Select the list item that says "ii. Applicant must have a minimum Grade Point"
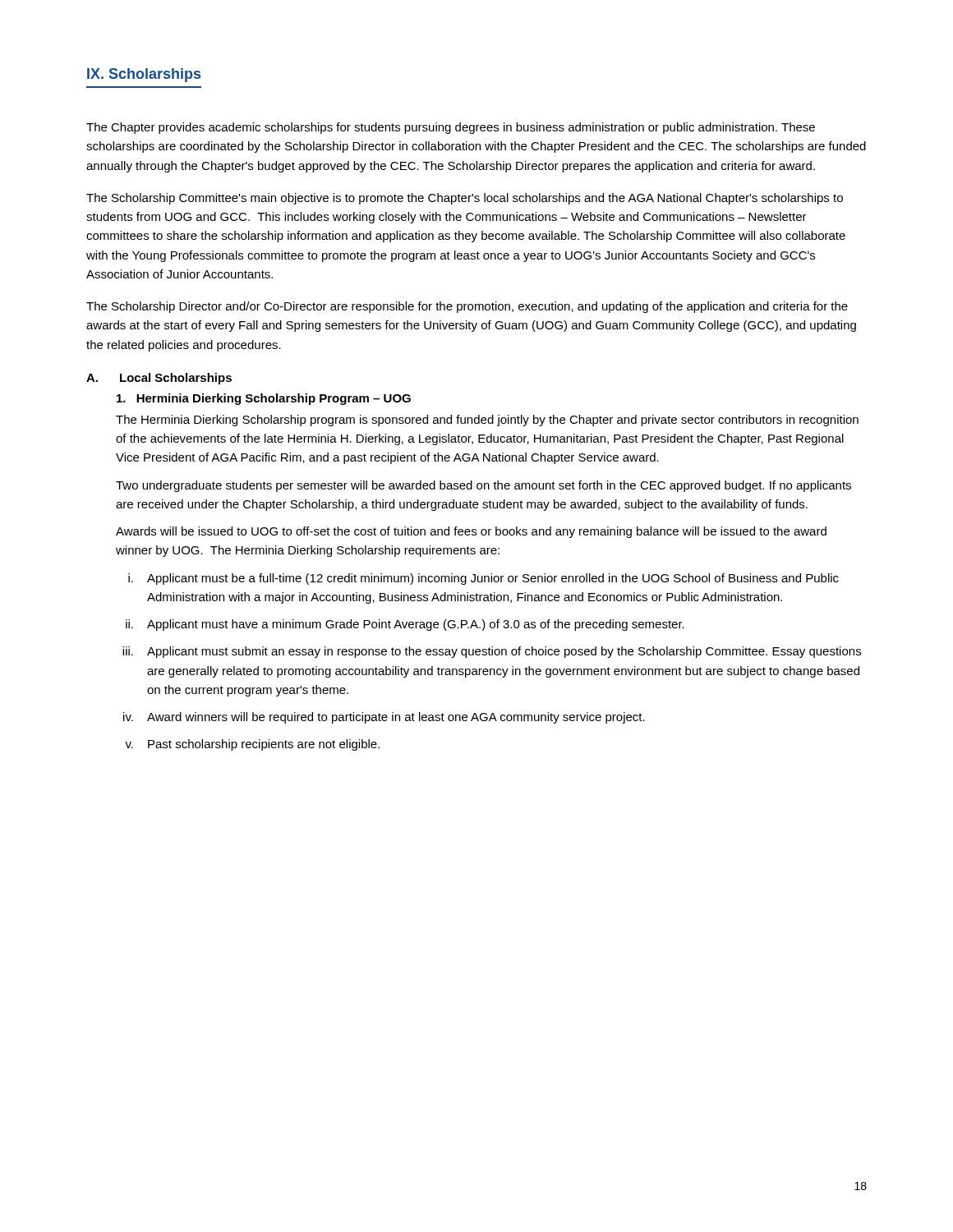953x1232 pixels. tap(491, 624)
